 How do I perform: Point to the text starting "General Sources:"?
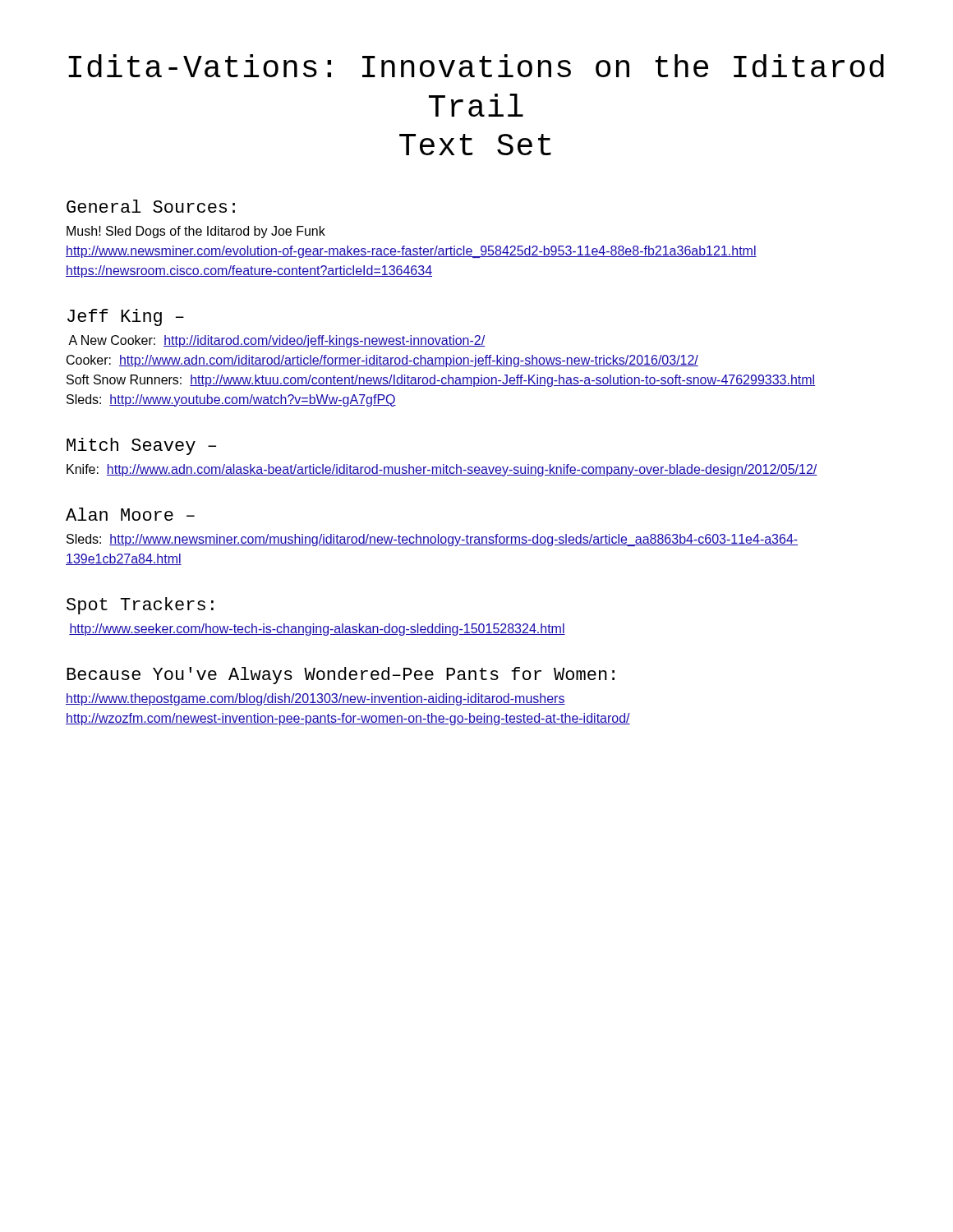tap(153, 208)
